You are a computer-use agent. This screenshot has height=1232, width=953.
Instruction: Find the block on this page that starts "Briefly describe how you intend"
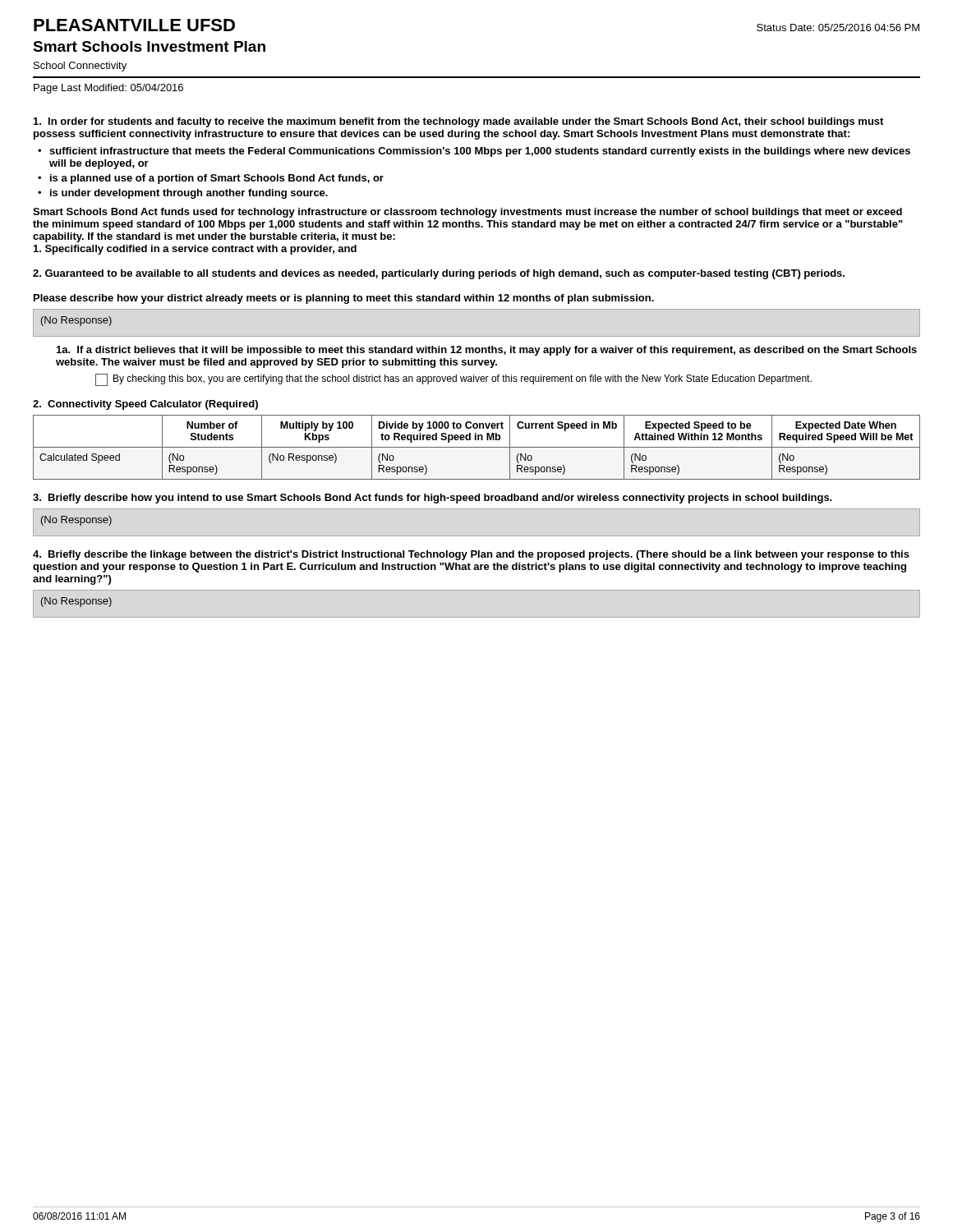[433, 497]
